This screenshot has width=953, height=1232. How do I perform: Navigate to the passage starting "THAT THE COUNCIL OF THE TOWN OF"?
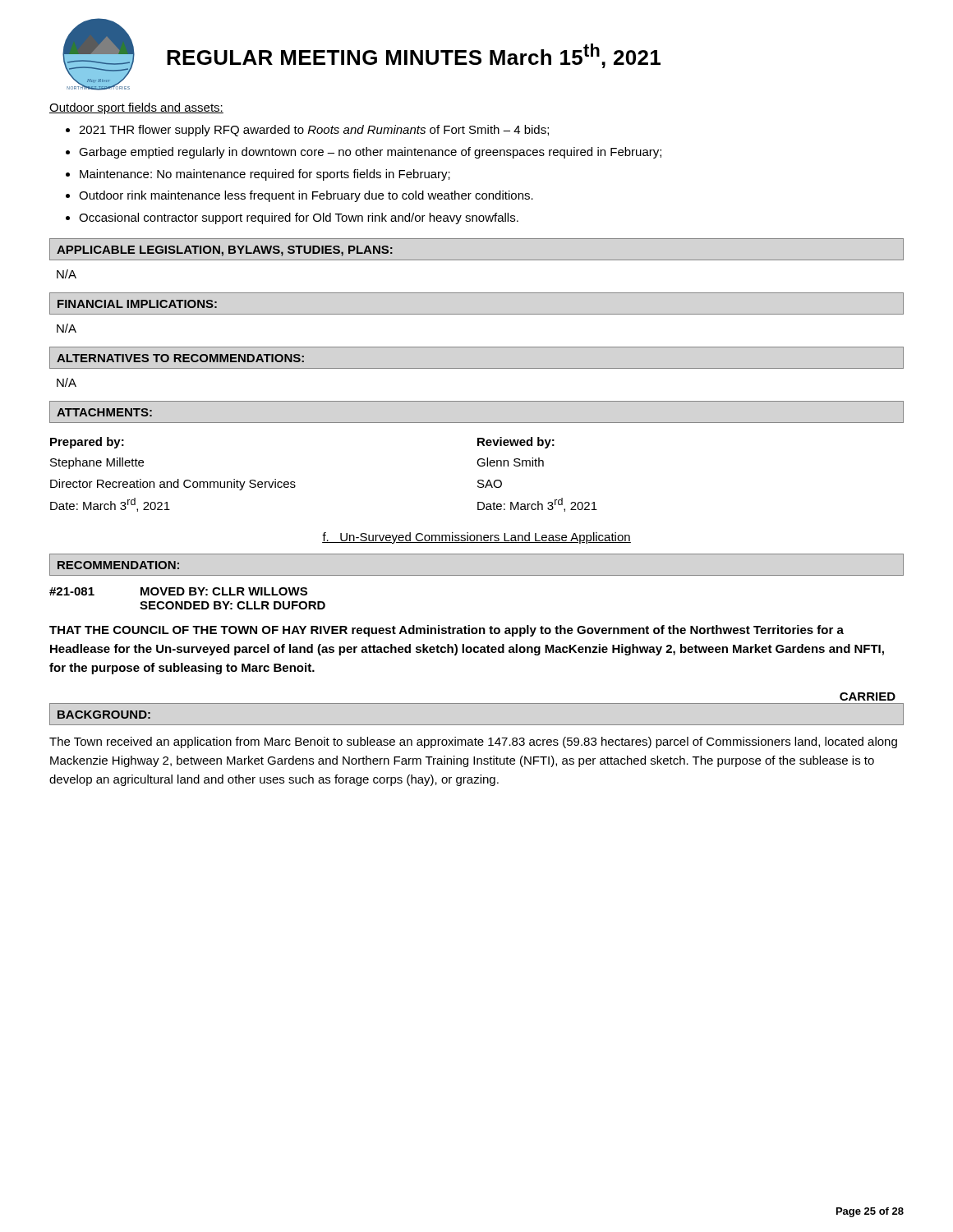(467, 648)
